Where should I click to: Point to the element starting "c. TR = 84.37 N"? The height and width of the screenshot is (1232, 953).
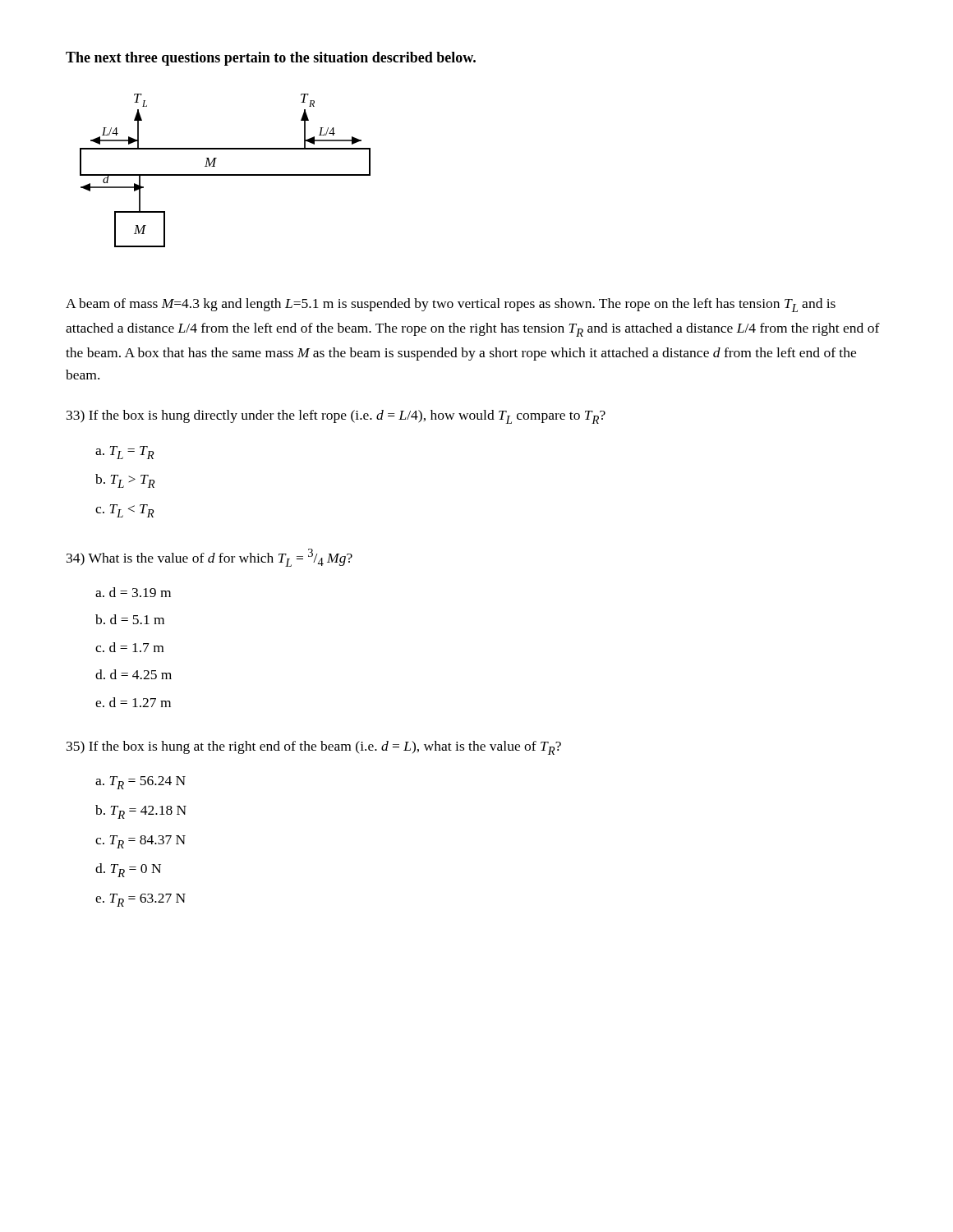[x=141, y=841]
